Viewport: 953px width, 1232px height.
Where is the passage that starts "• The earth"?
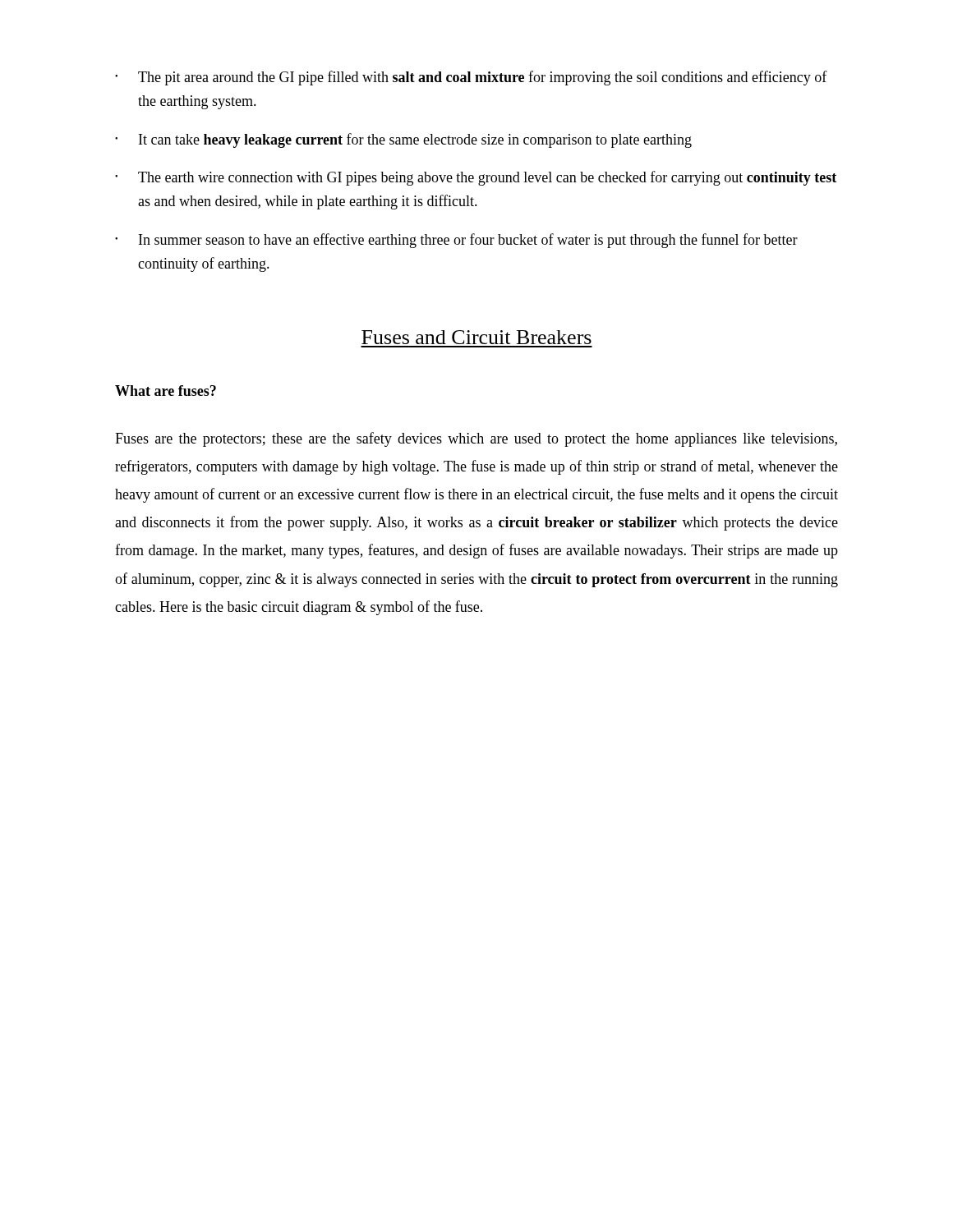click(x=476, y=190)
